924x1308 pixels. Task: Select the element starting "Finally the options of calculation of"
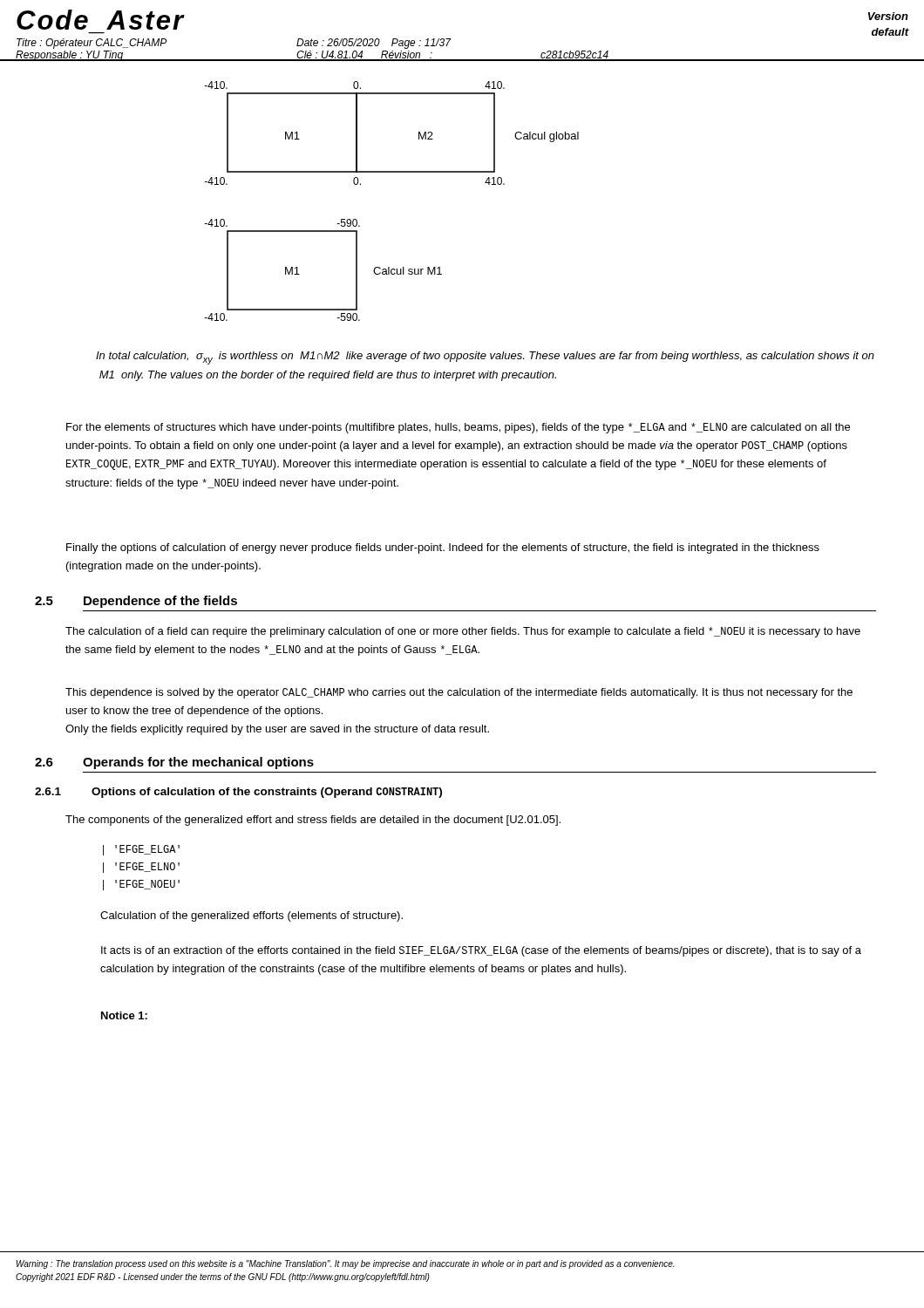442,556
